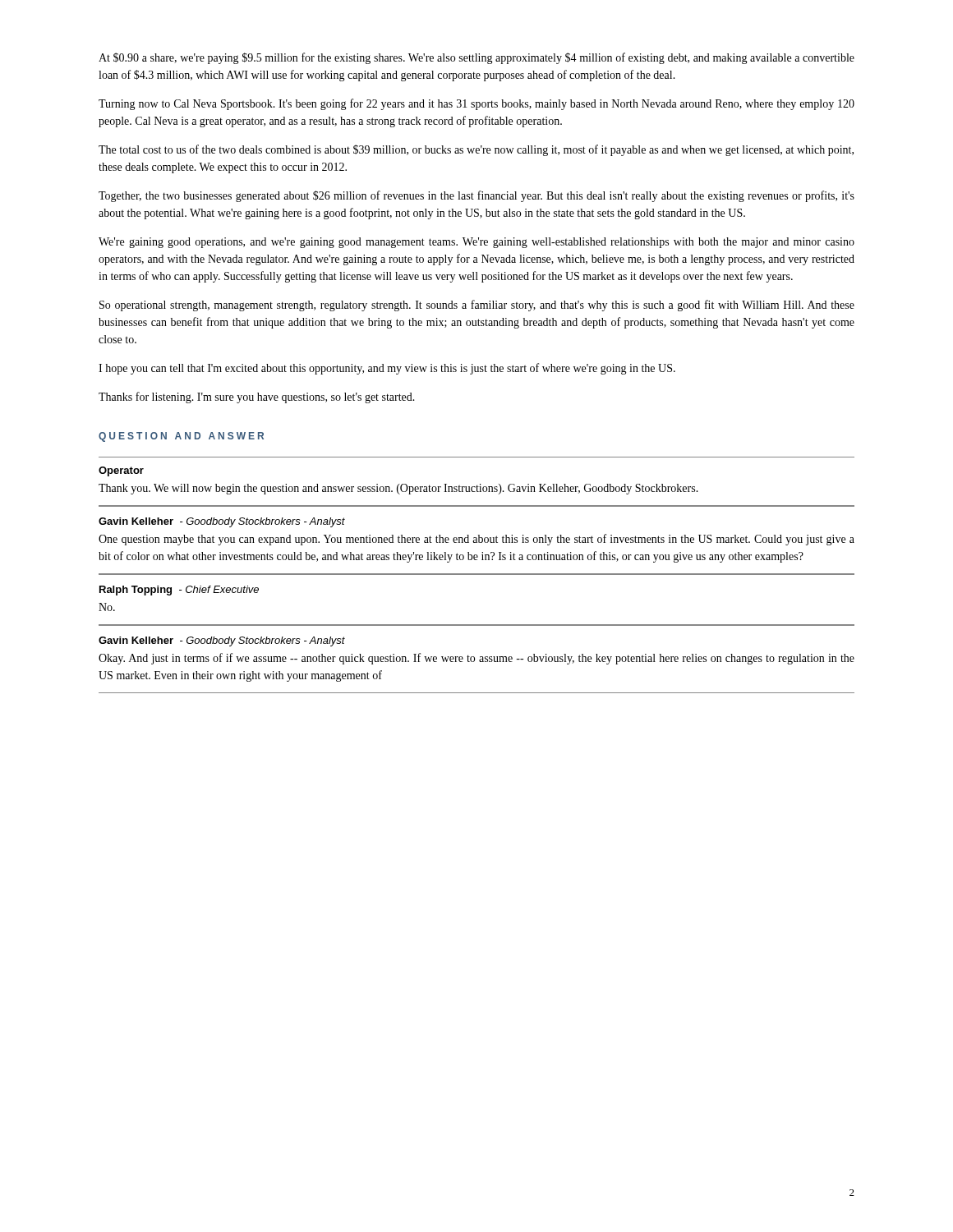953x1232 pixels.
Task: Click on the text block starting "Thanks for listening."
Action: point(257,397)
